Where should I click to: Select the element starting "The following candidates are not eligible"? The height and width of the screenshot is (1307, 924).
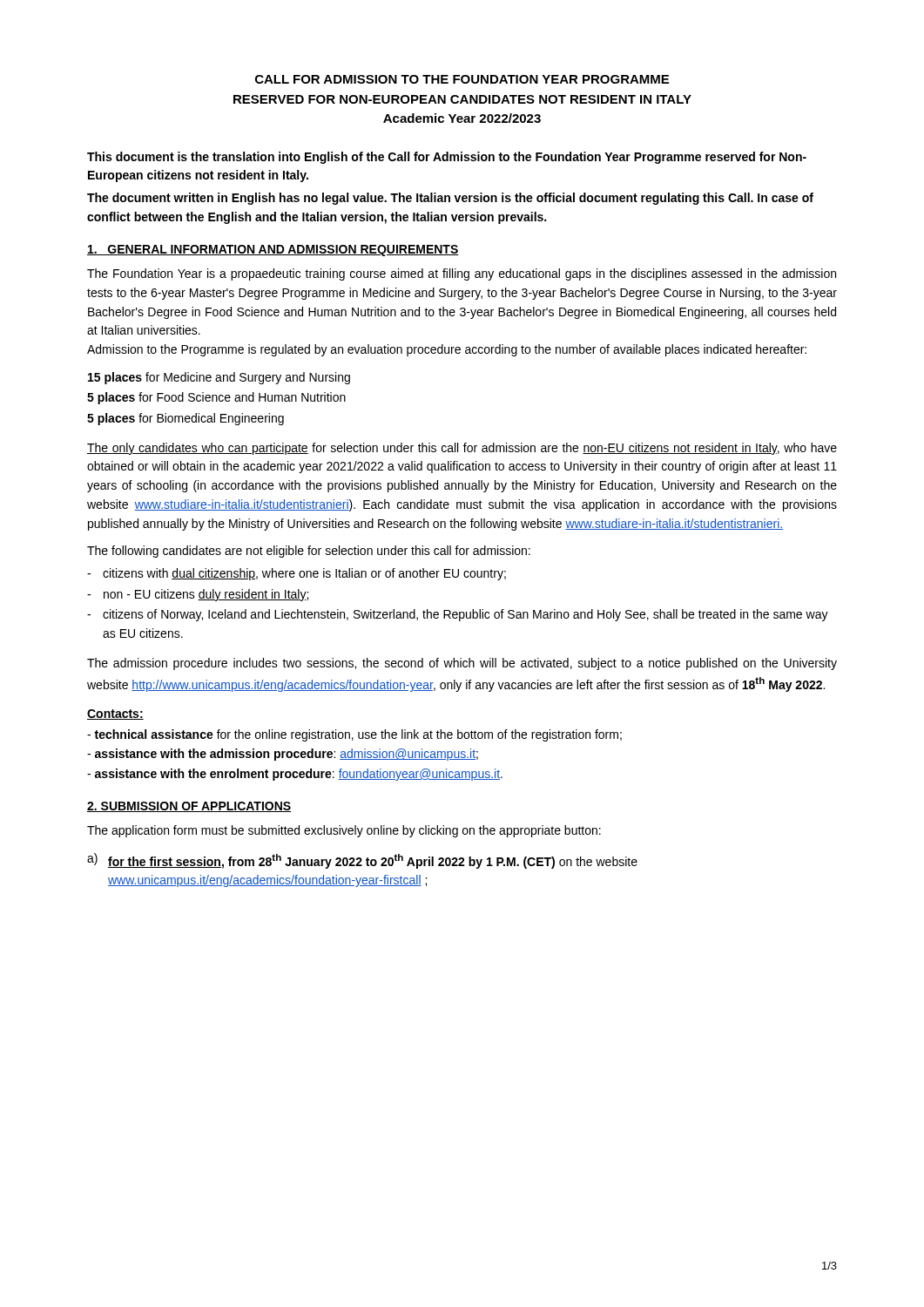coord(309,551)
